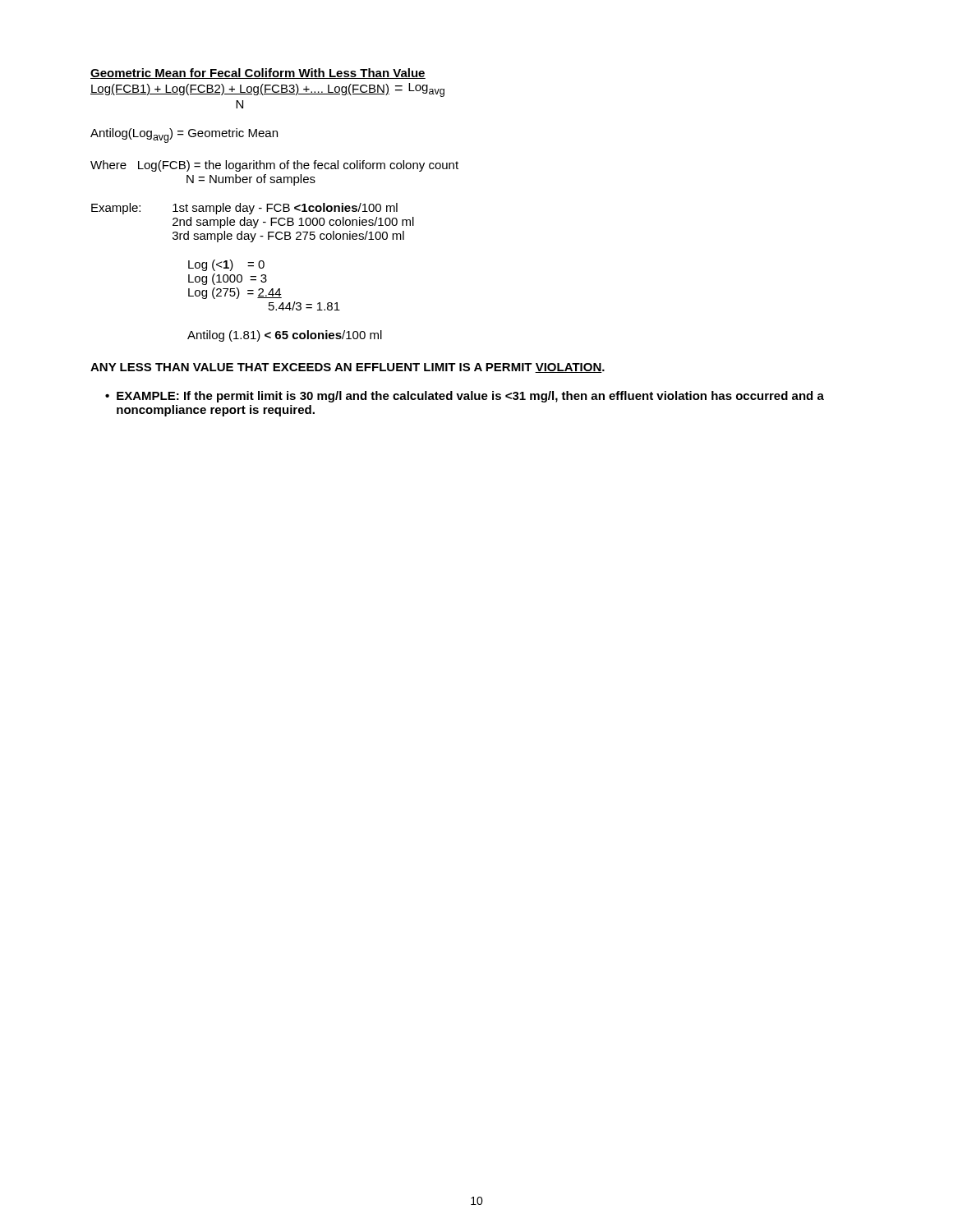This screenshot has width=953, height=1232.
Task: Click on the text starting "Antilog(Logavg) = Geometric Mean"
Action: [x=184, y=134]
